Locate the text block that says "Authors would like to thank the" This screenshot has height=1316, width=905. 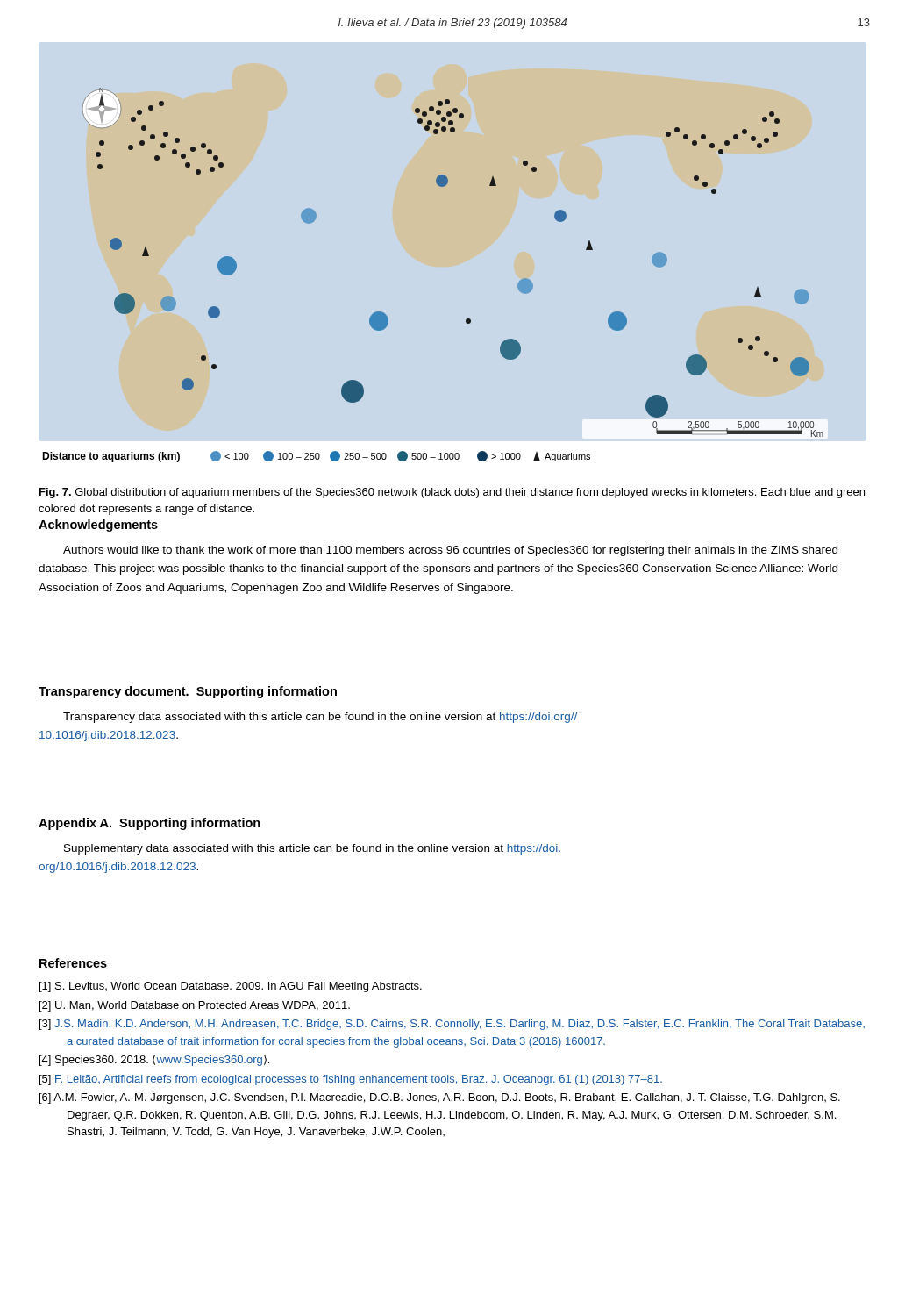tap(438, 568)
